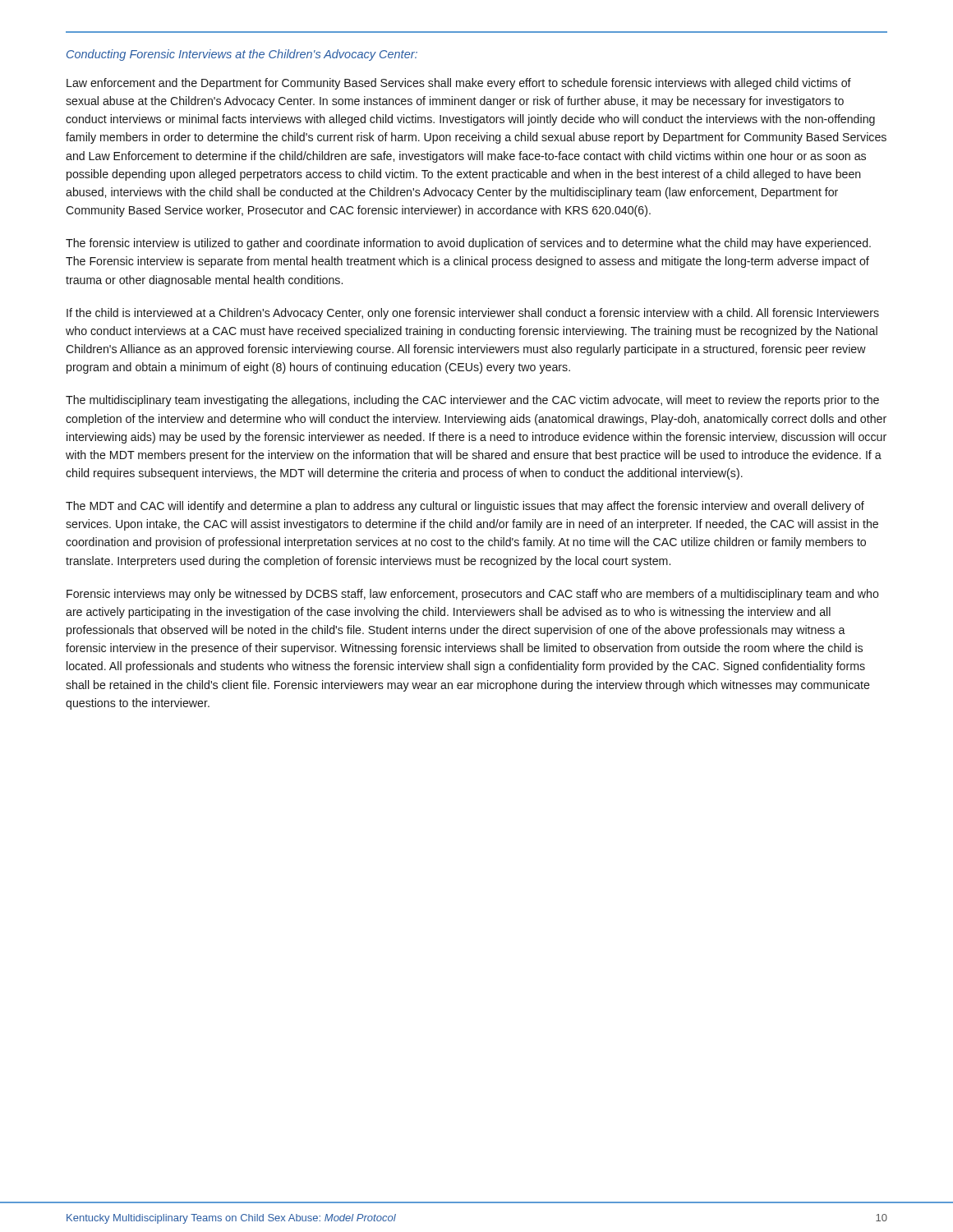Locate the text block with the text "The forensic interview is utilized"
This screenshot has width=953, height=1232.
point(469,262)
